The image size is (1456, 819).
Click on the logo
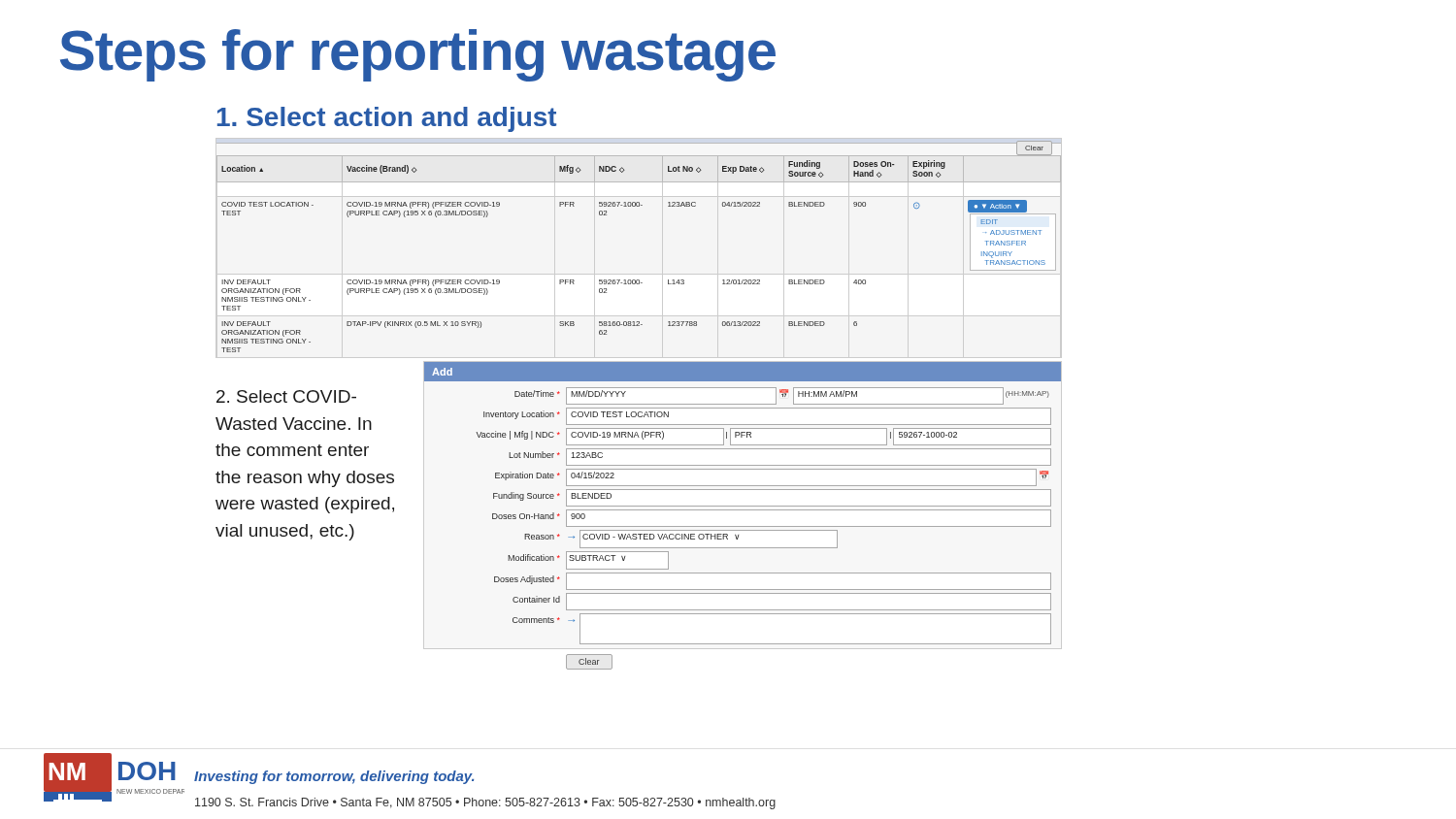(114, 783)
